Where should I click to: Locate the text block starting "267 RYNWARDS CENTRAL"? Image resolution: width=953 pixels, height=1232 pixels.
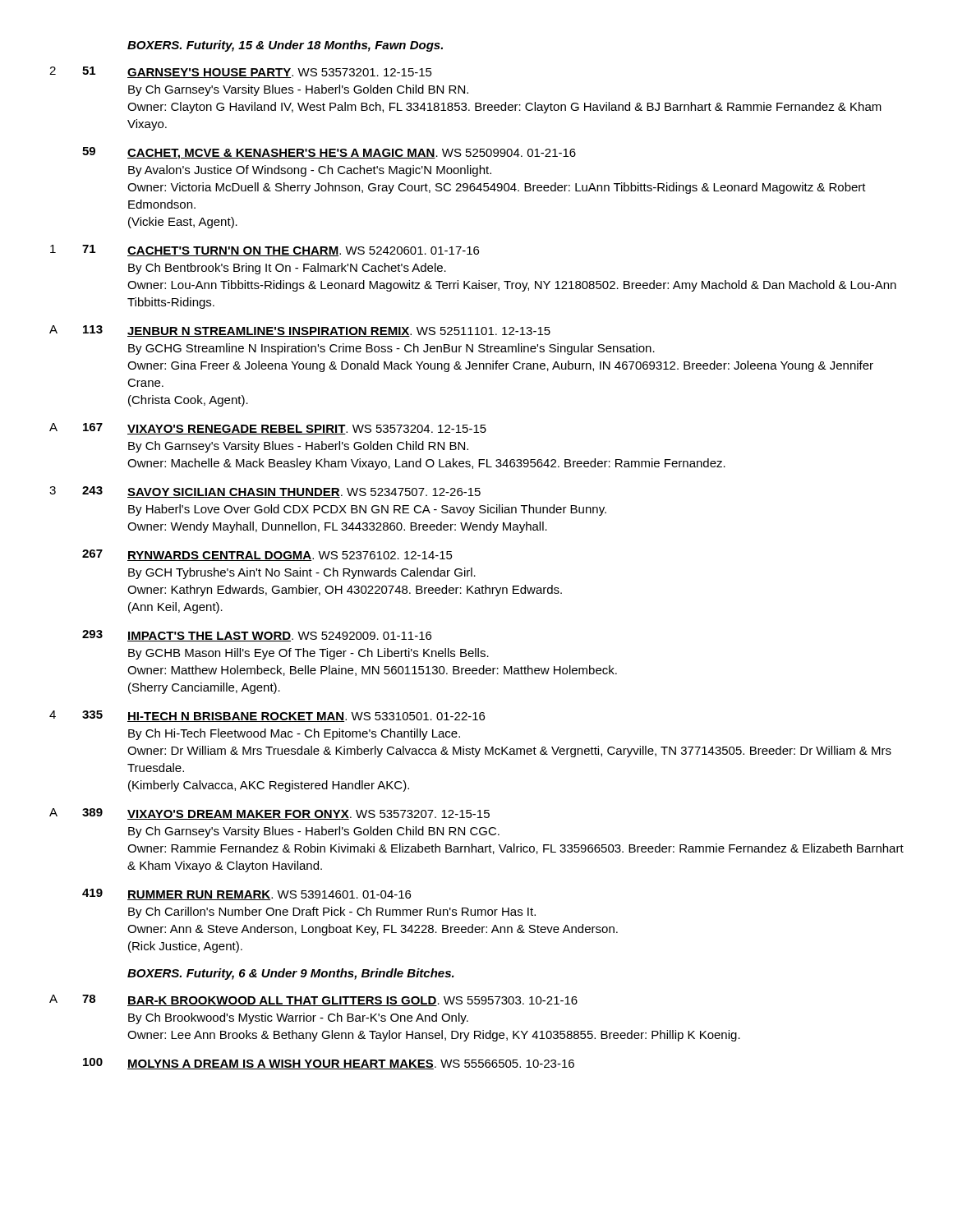tap(493, 581)
